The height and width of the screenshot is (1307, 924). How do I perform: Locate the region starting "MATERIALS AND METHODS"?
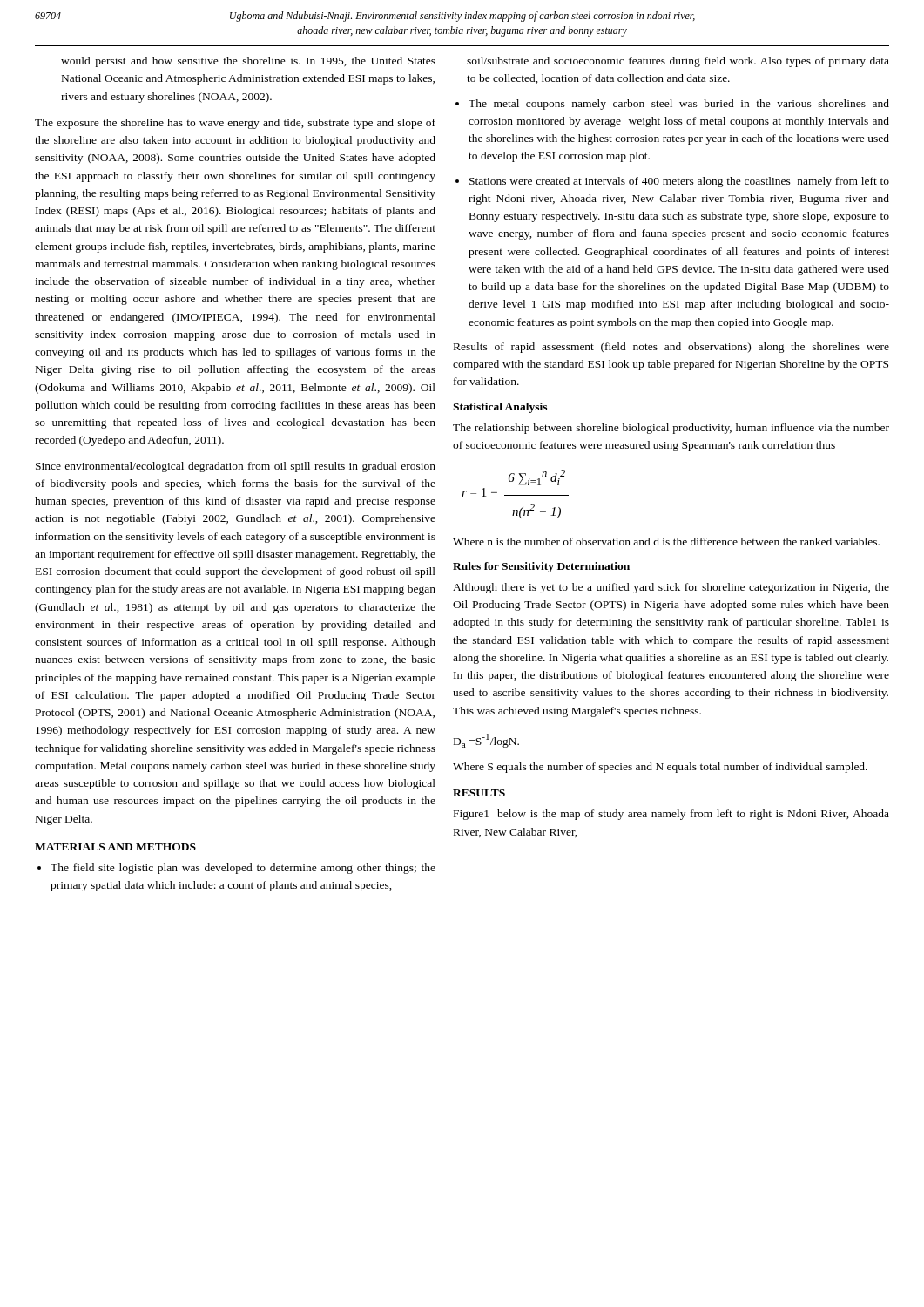coord(115,846)
